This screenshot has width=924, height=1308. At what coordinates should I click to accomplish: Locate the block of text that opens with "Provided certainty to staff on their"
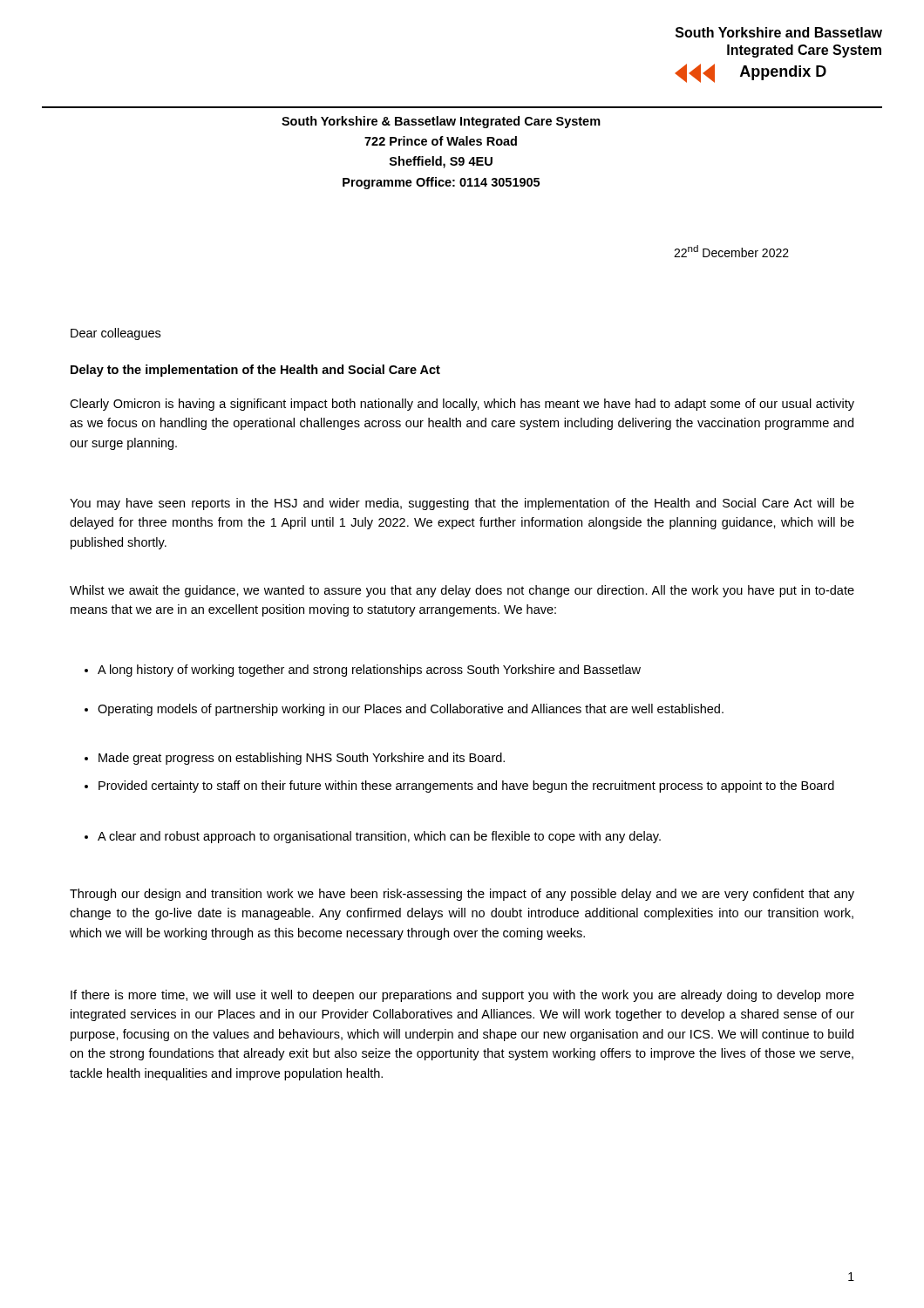point(462,786)
